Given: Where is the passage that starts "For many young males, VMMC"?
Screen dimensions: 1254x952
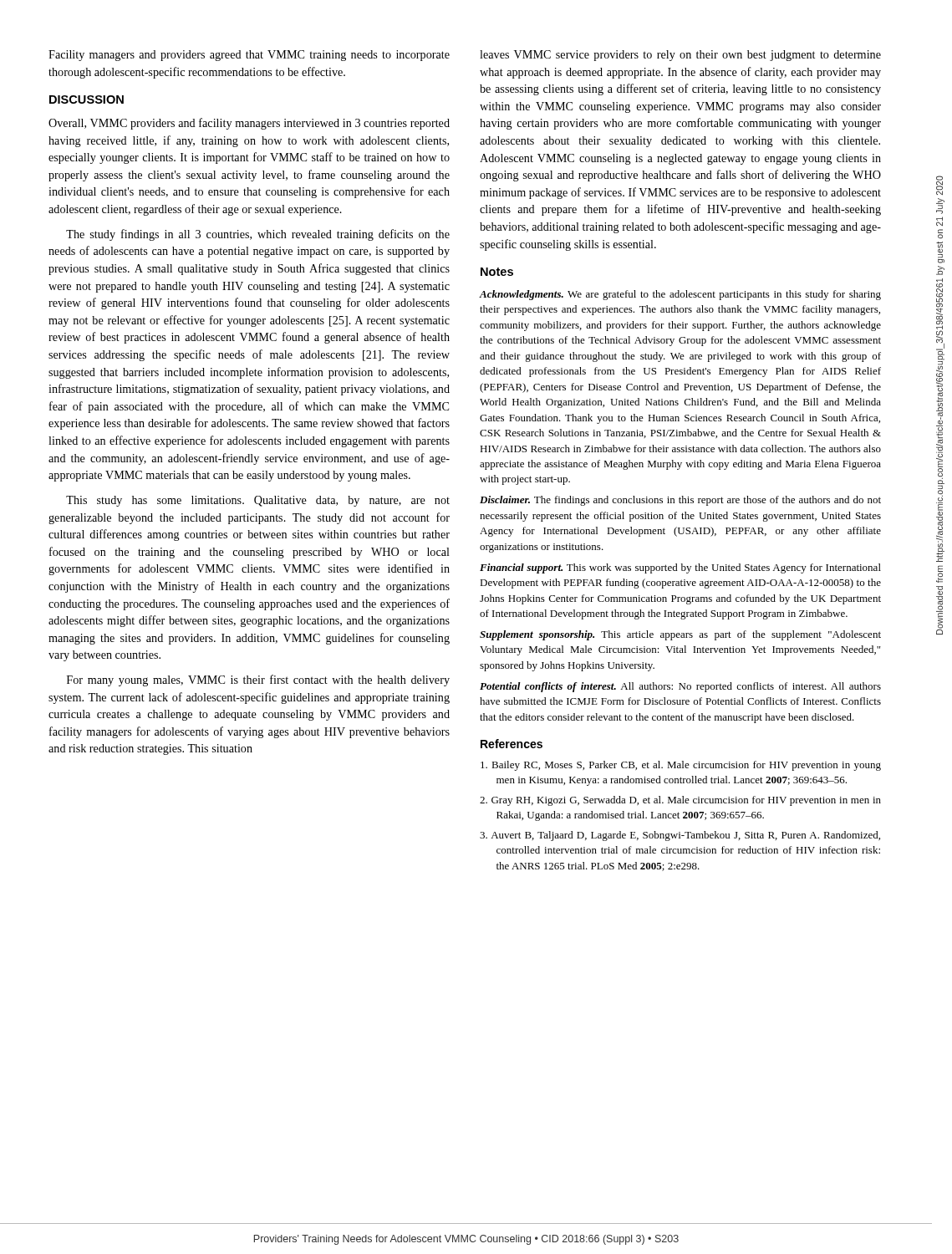Looking at the screenshot, I should (249, 714).
